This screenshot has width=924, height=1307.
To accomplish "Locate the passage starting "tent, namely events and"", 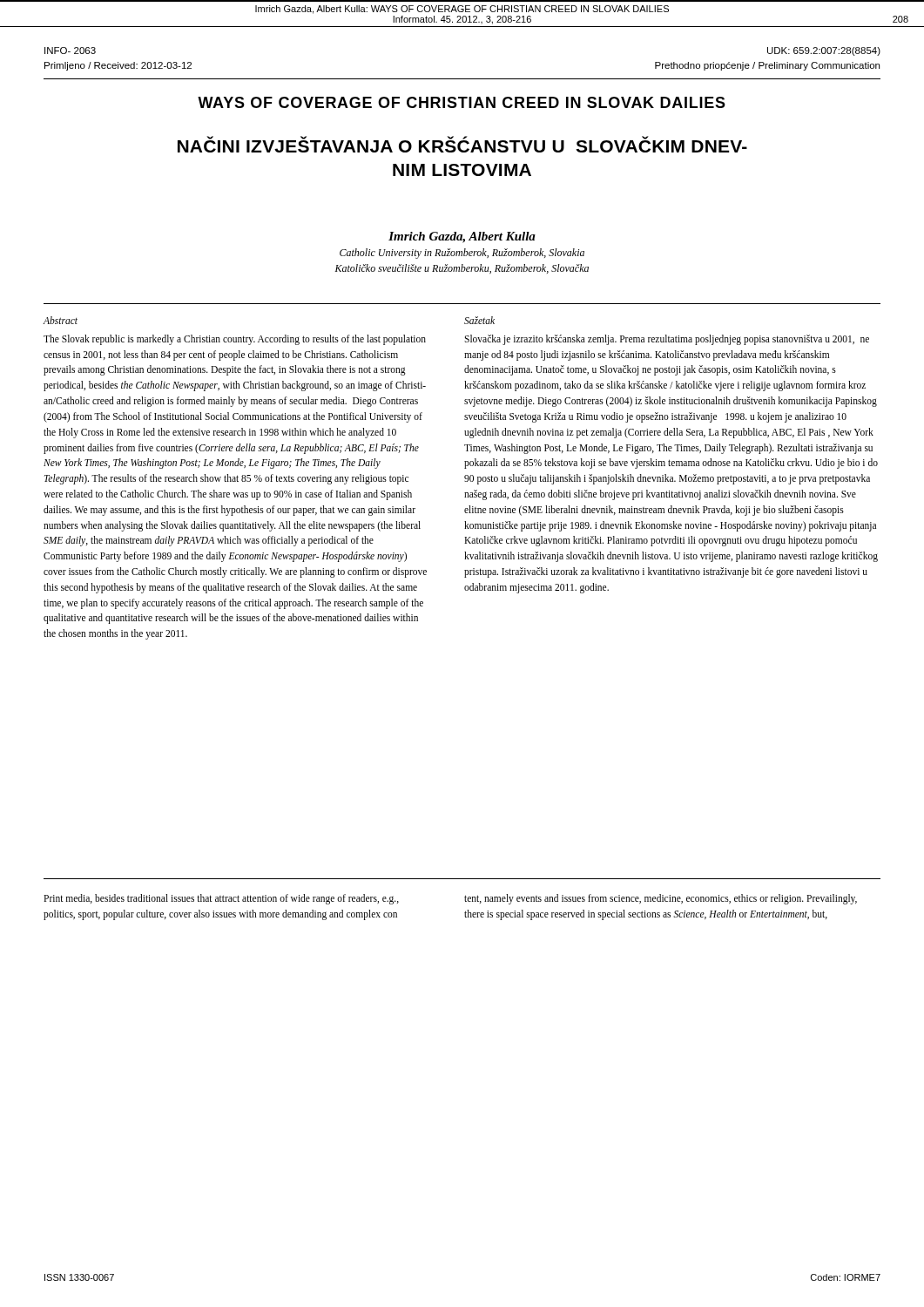I will pyautogui.click(x=661, y=906).
